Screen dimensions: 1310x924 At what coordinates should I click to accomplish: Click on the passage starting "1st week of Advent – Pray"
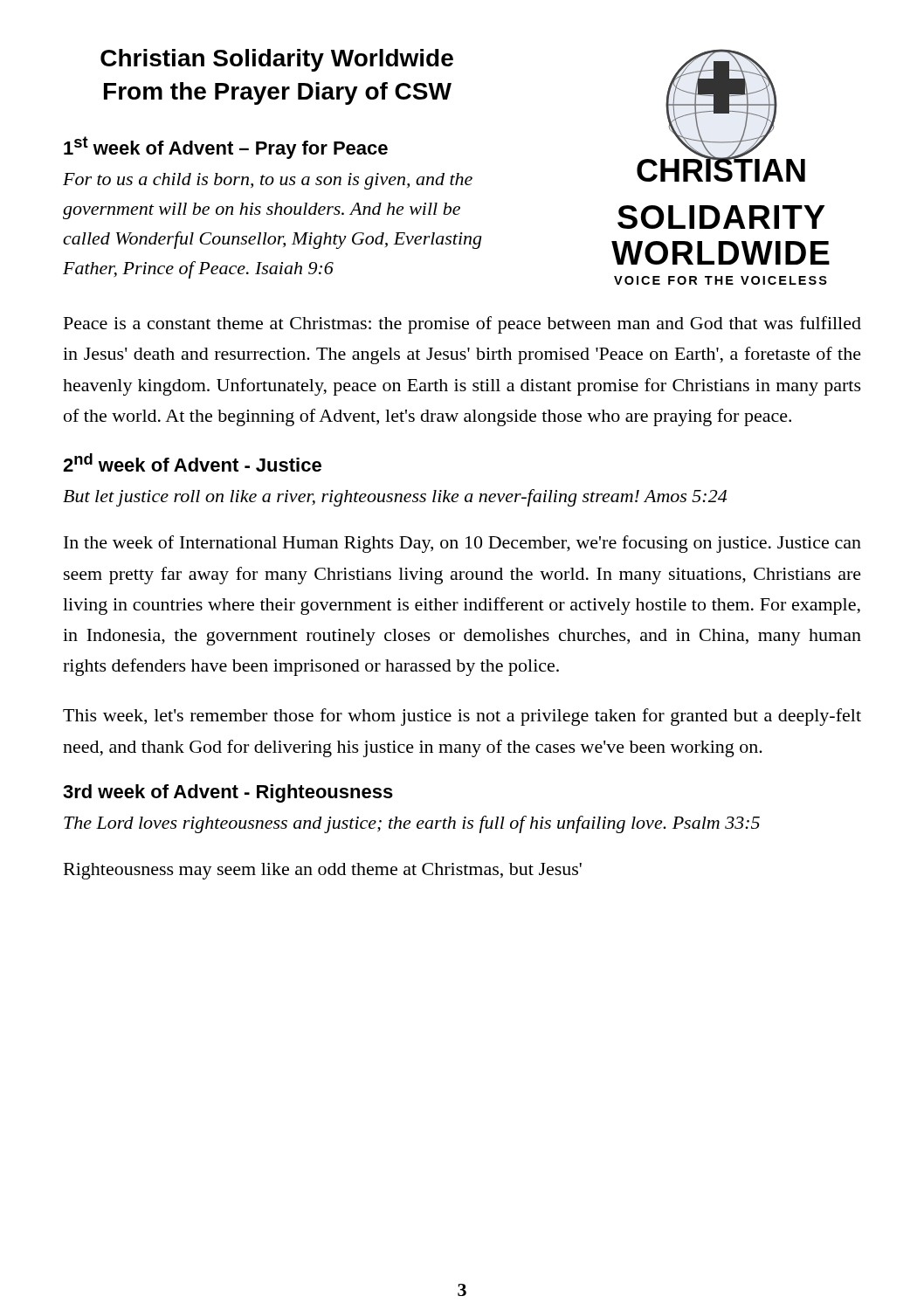click(x=226, y=146)
